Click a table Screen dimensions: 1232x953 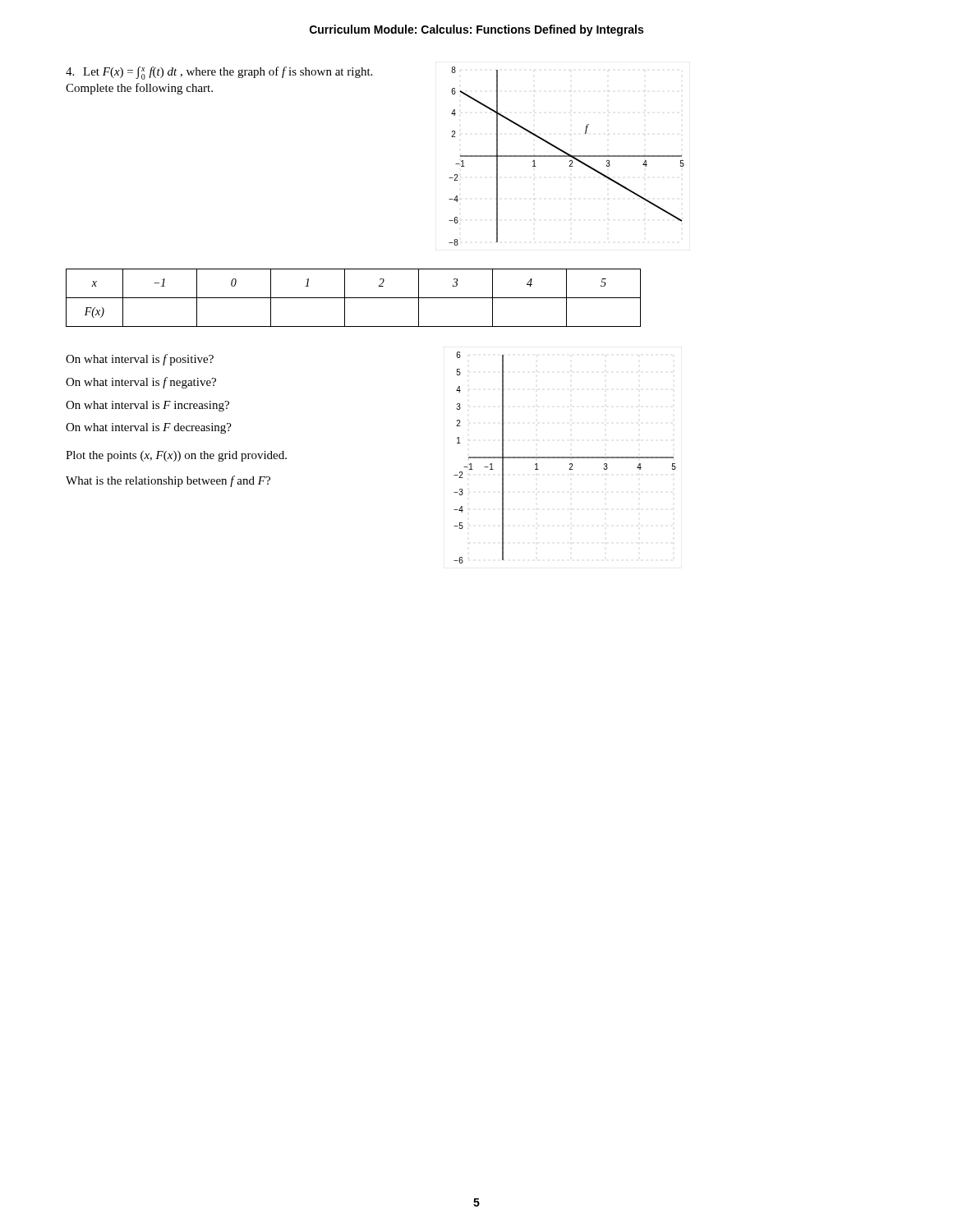(x=476, y=298)
